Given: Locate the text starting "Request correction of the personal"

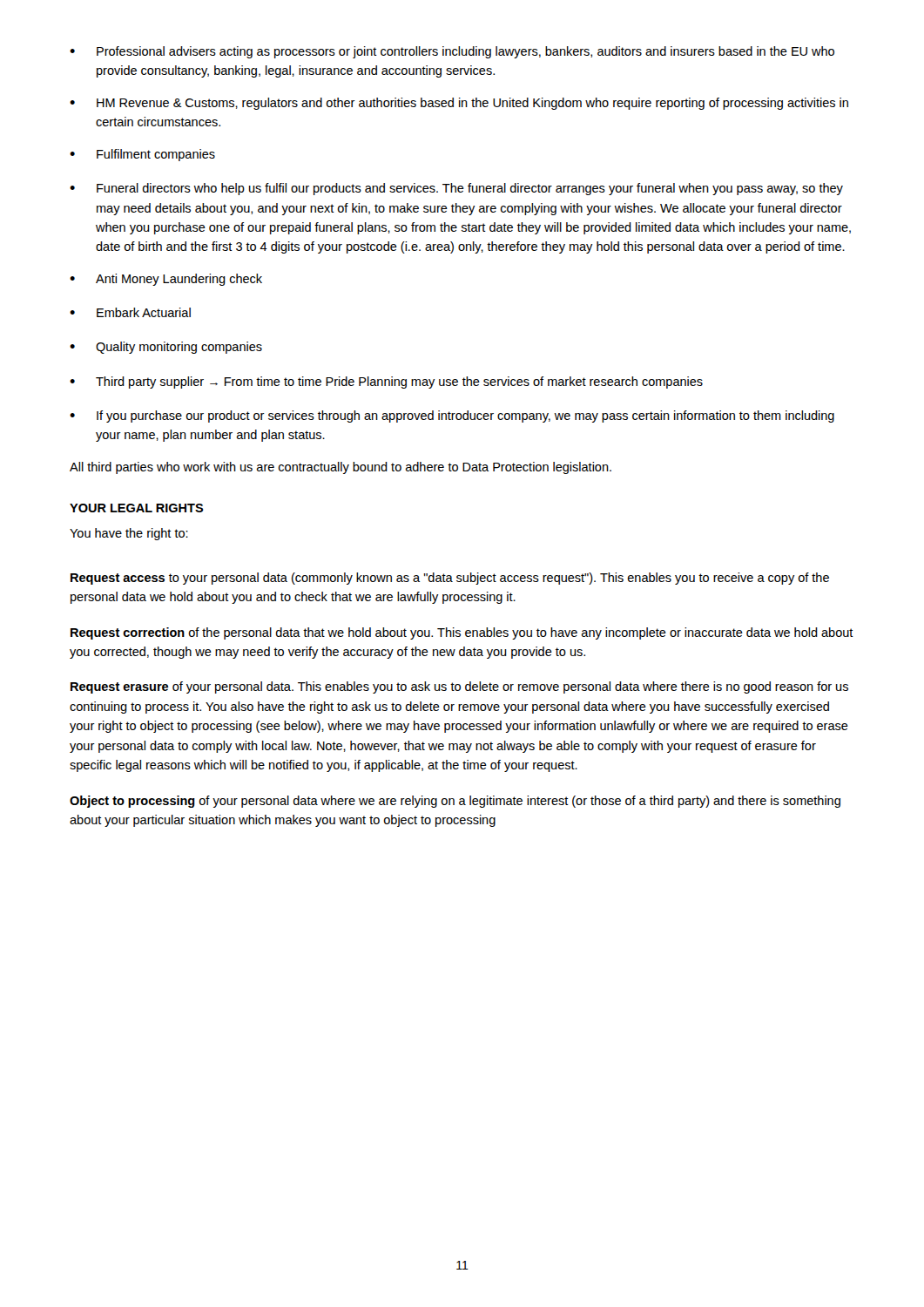Looking at the screenshot, I should [461, 642].
